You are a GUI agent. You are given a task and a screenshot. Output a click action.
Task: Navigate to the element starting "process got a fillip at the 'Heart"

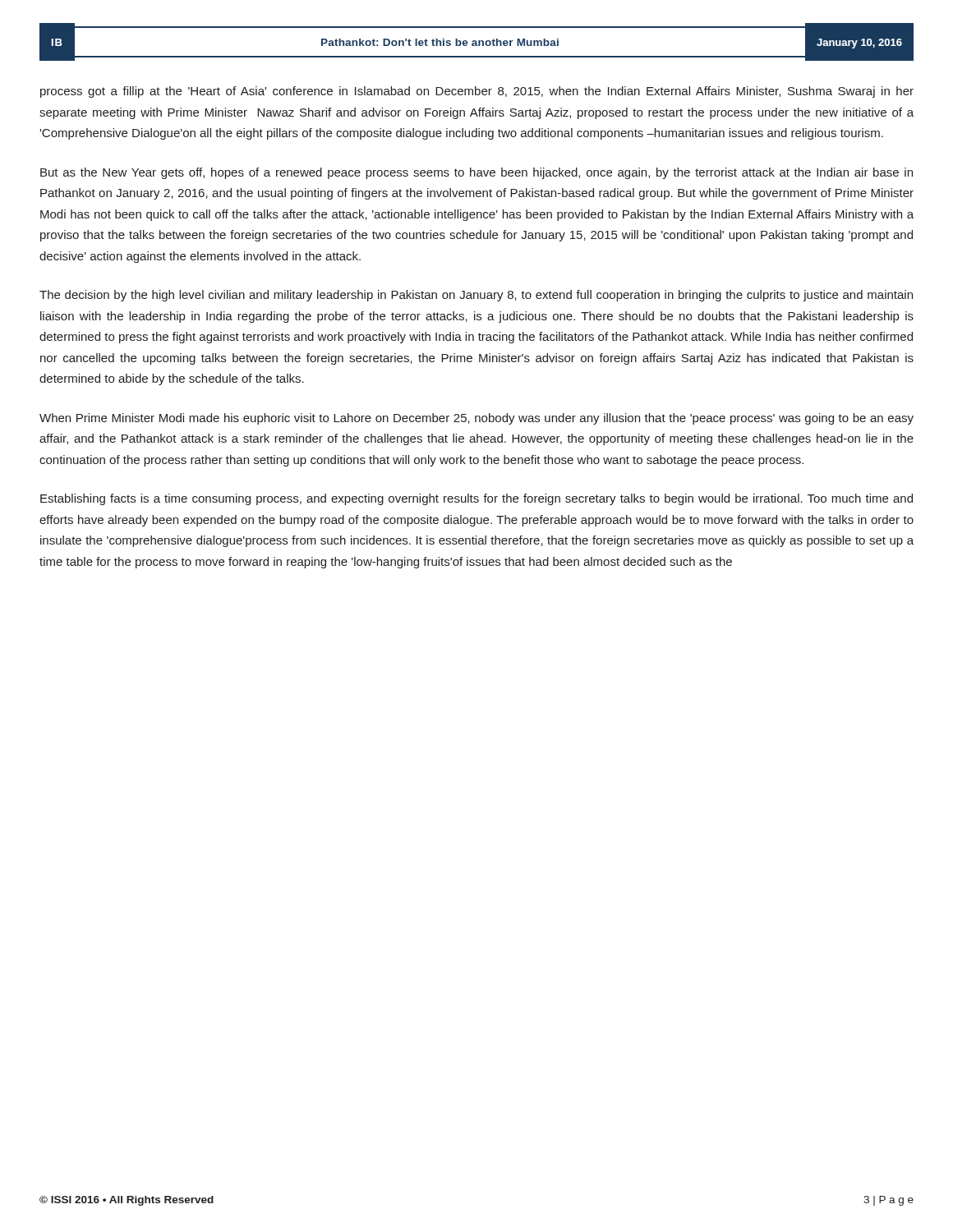pyautogui.click(x=476, y=112)
